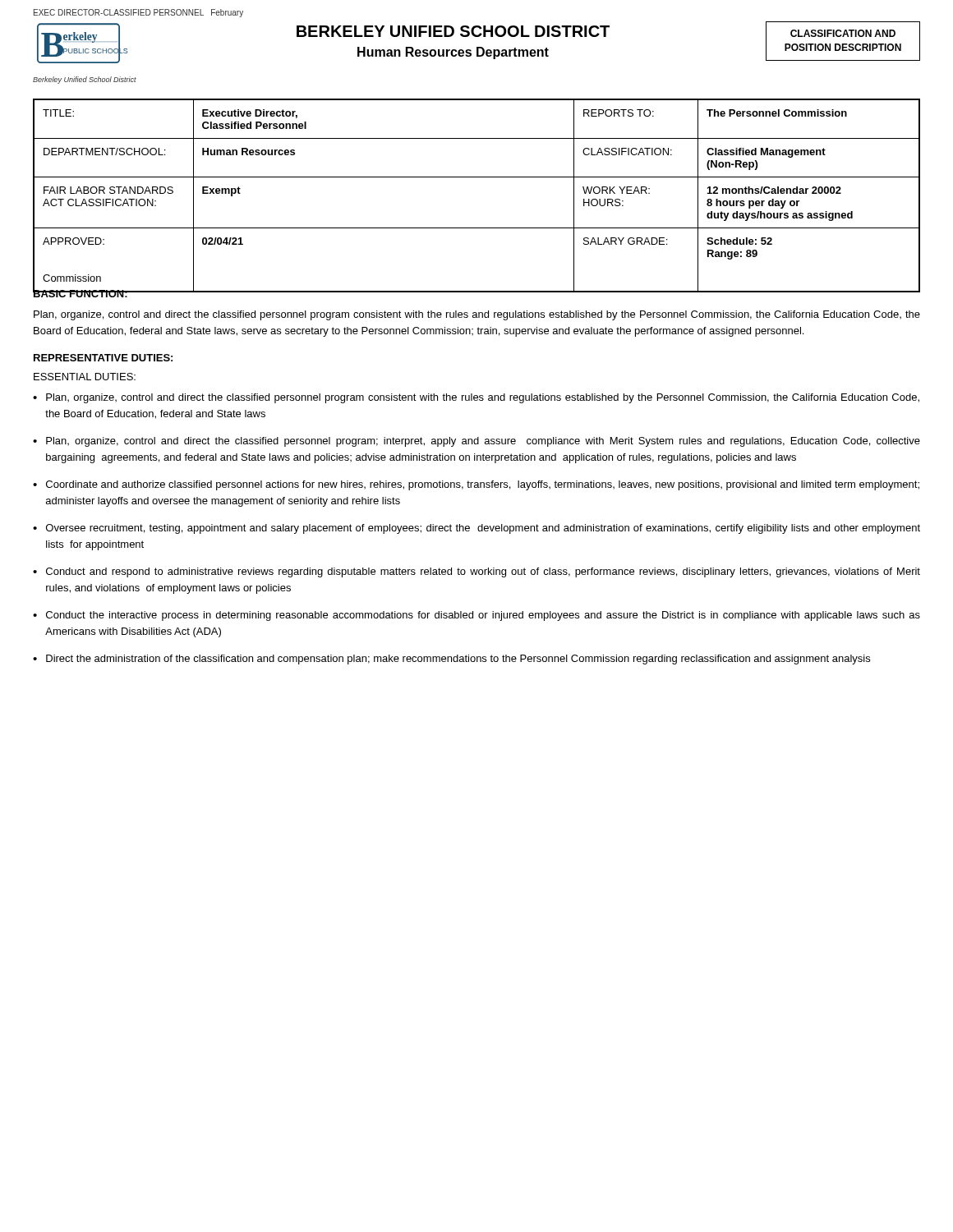Locate the list item that reads "• Direct the administration of the"
This screenshot has height=1232, width=953.
click(476, 659)
